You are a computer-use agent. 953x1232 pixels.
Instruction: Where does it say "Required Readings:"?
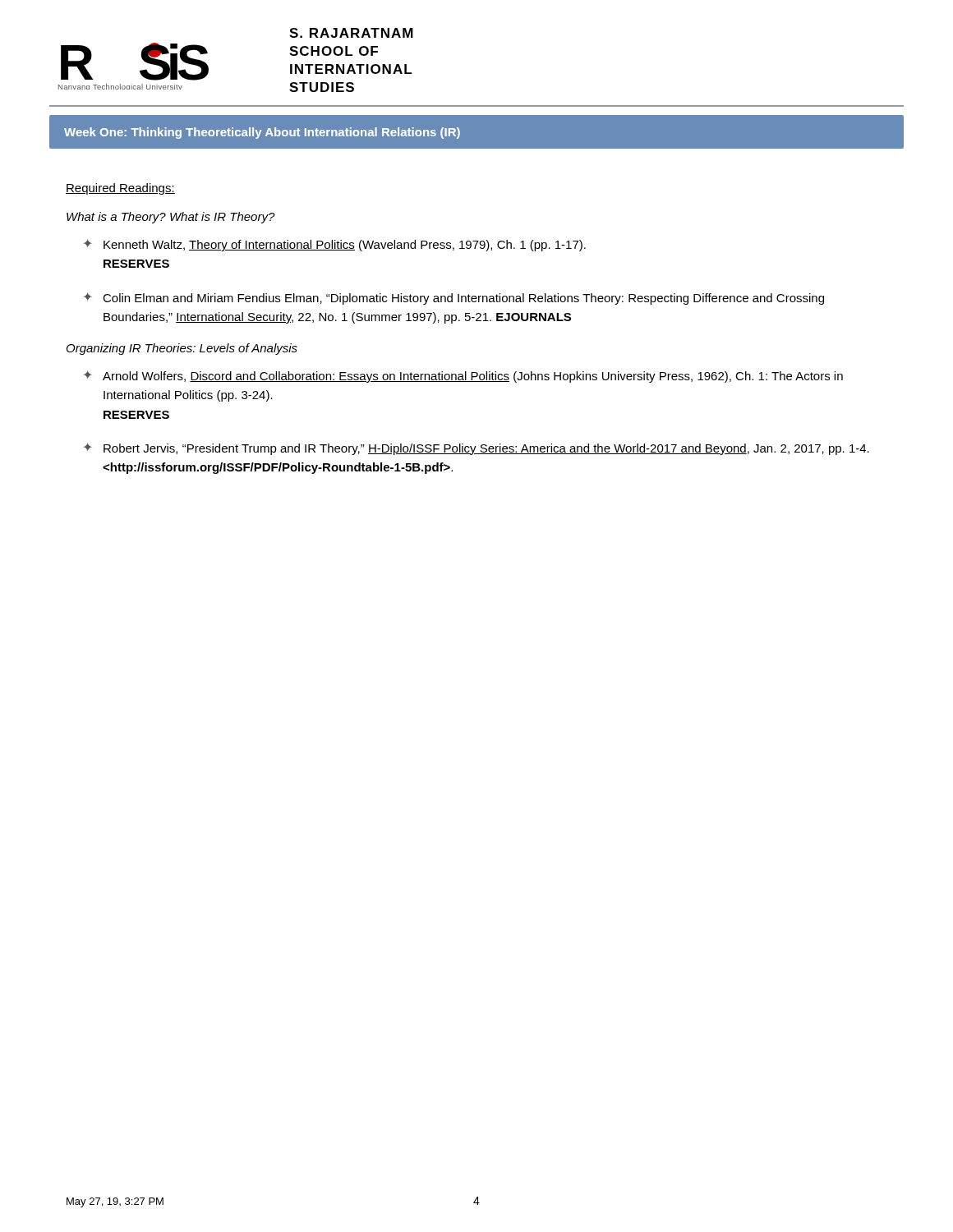120,188
